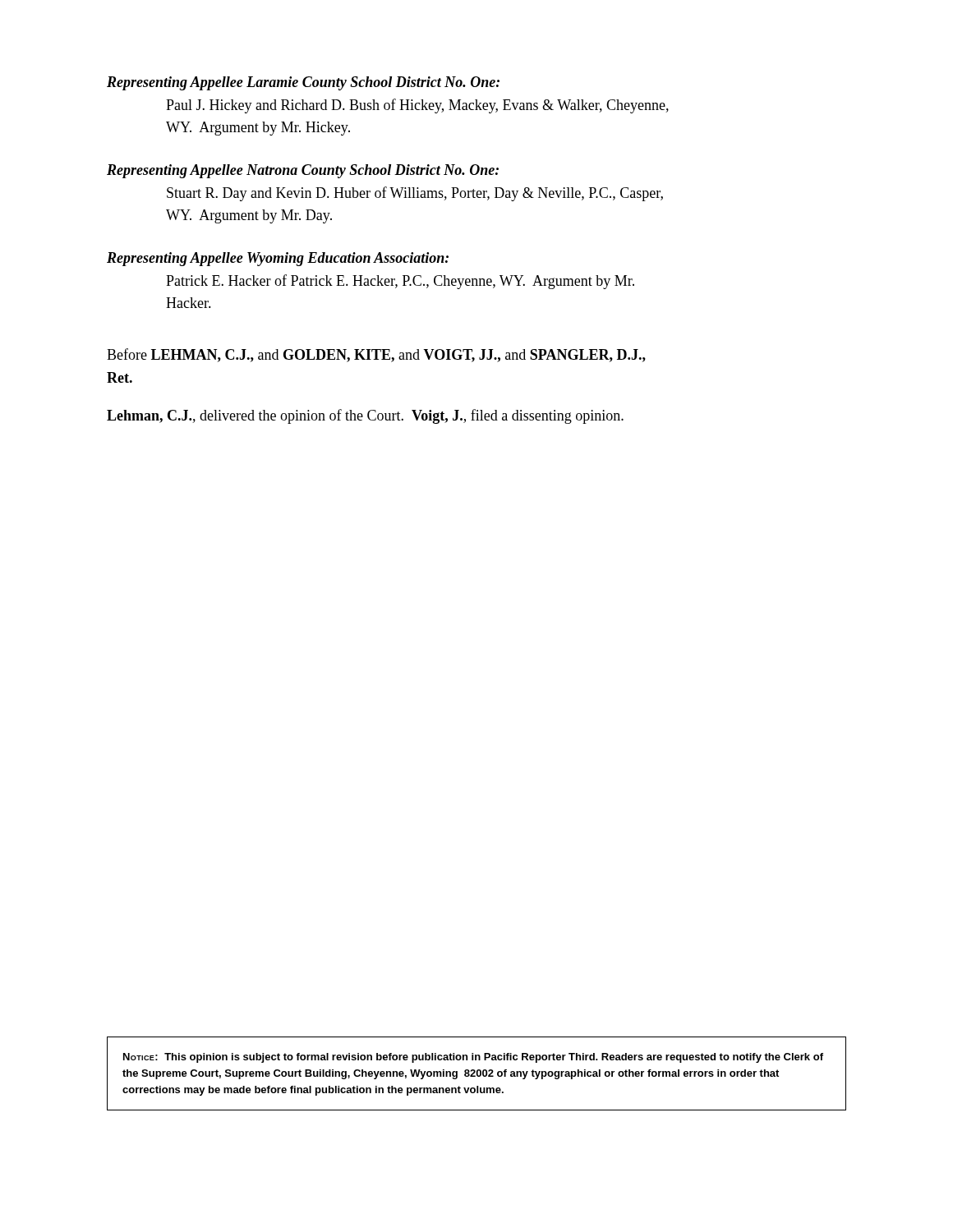Click the passage that begins "Representing Appellee Laramie County School District No."
This screenshot has width=953, height=1232.
point(476,106)
